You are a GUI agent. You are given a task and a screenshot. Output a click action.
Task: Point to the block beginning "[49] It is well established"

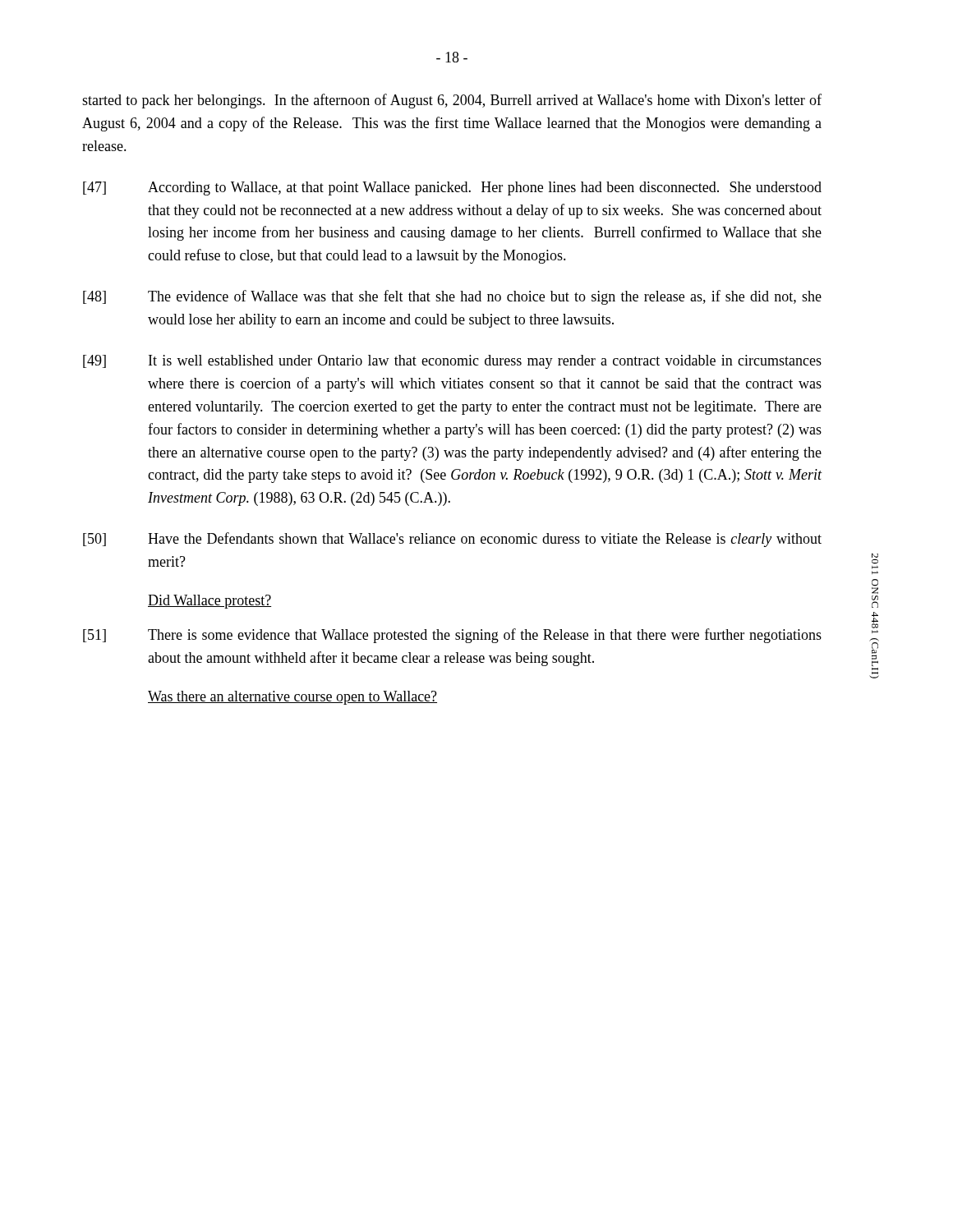click(x=452, y=430)
